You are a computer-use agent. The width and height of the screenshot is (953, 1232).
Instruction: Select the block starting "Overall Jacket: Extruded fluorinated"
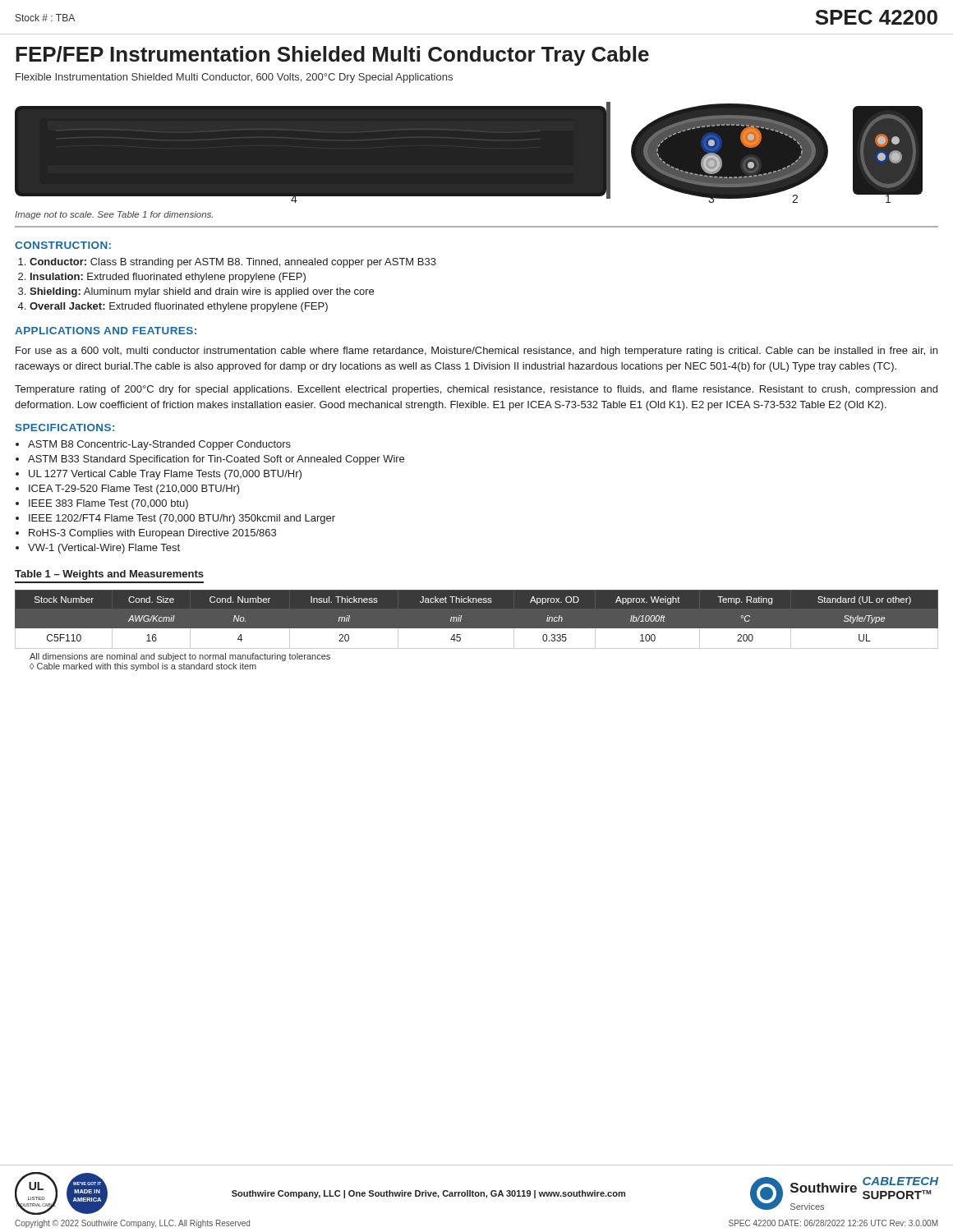[x=179, y=306]
